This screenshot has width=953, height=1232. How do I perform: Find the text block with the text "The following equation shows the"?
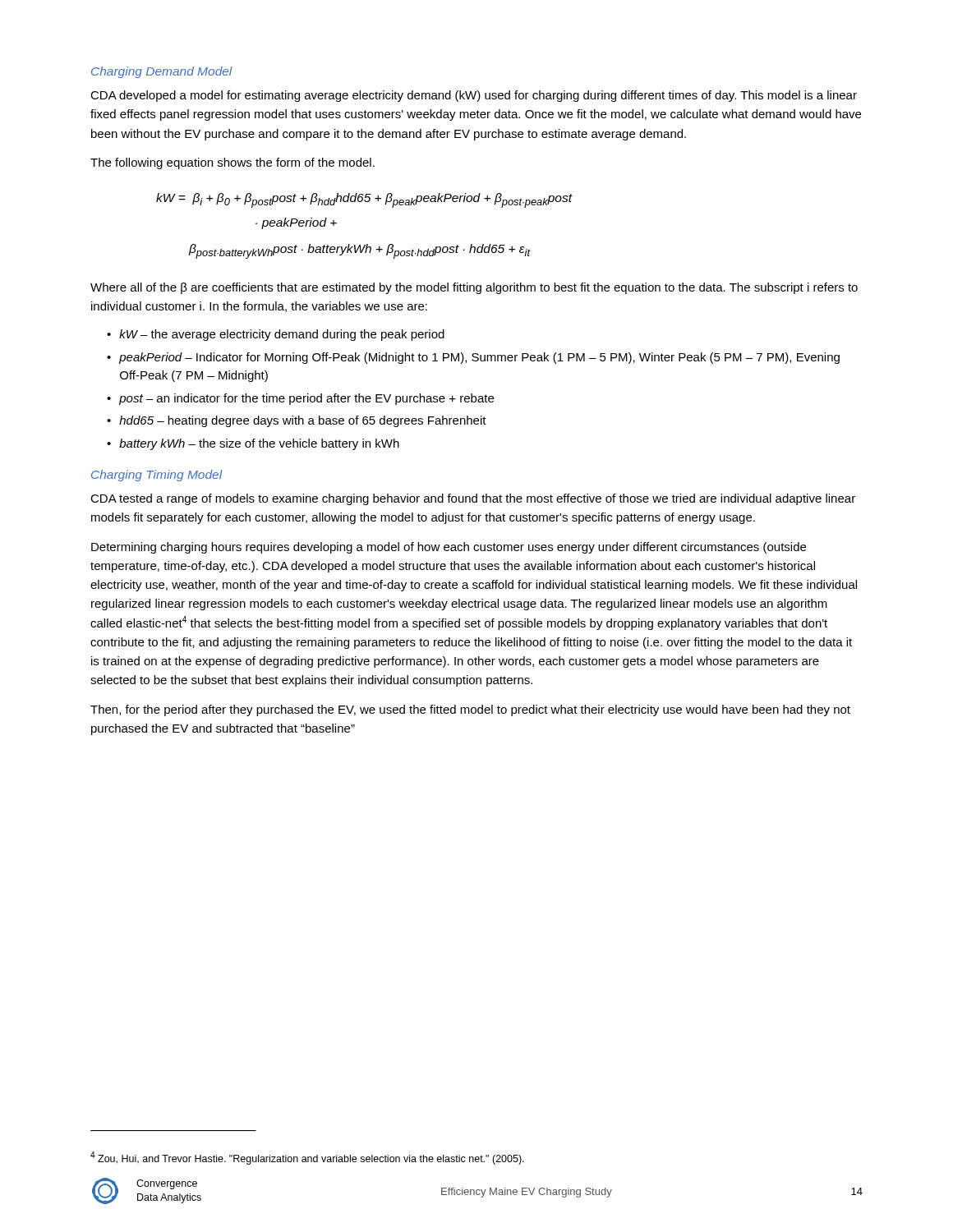click(233, 162)
